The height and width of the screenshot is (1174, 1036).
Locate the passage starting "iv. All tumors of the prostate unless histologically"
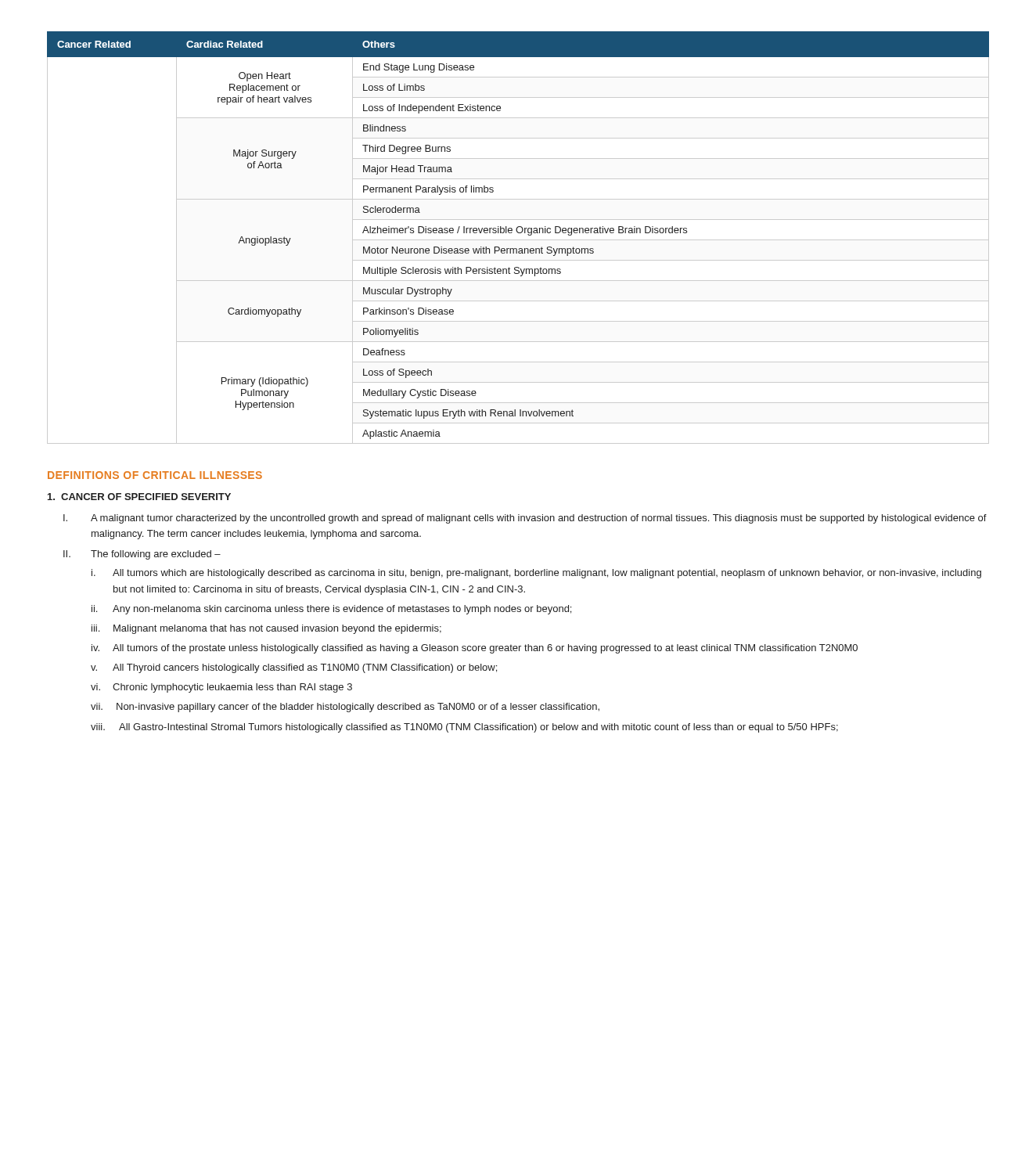point(540,648)
